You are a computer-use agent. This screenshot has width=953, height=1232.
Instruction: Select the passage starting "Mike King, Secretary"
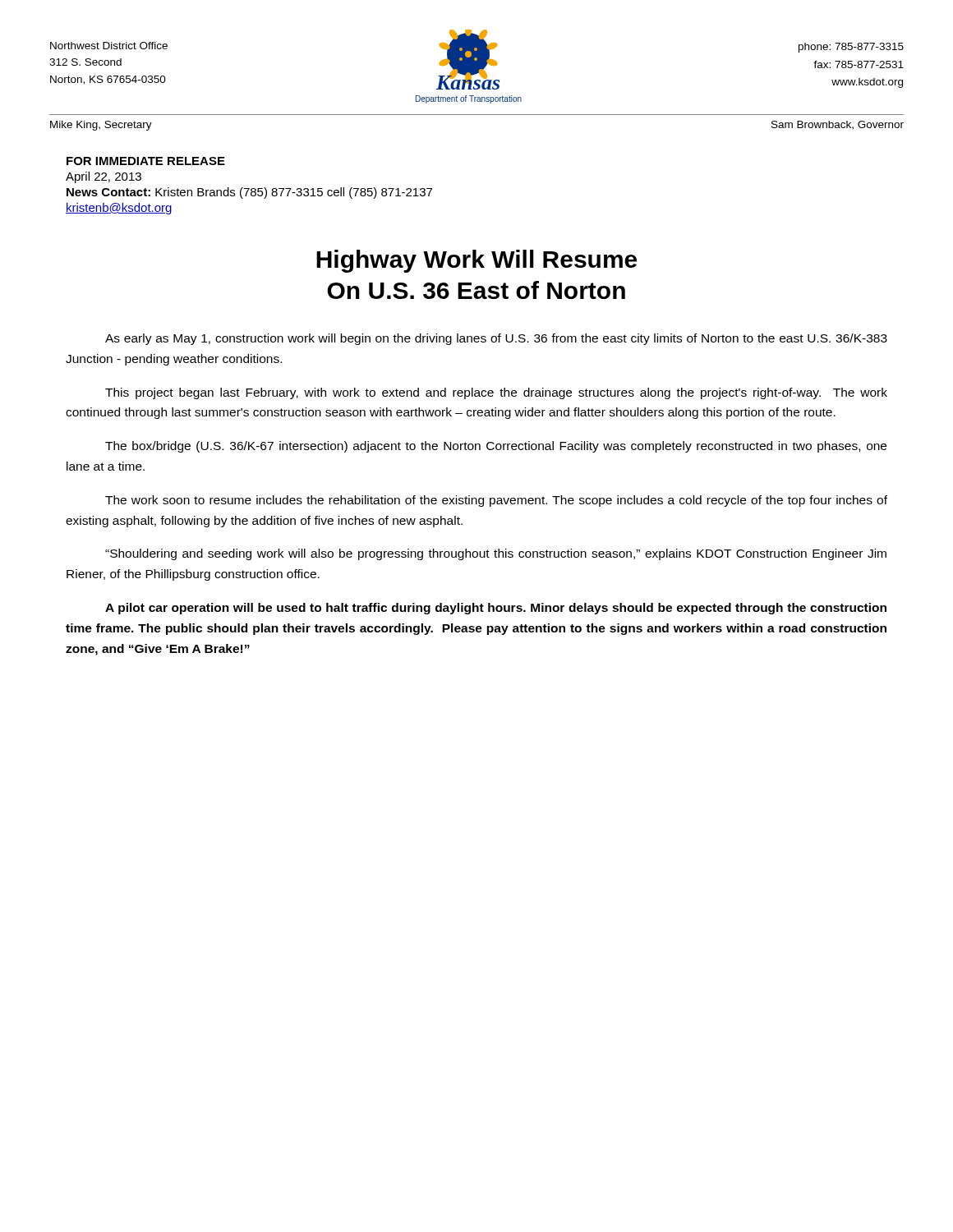[x=100, y=124]
